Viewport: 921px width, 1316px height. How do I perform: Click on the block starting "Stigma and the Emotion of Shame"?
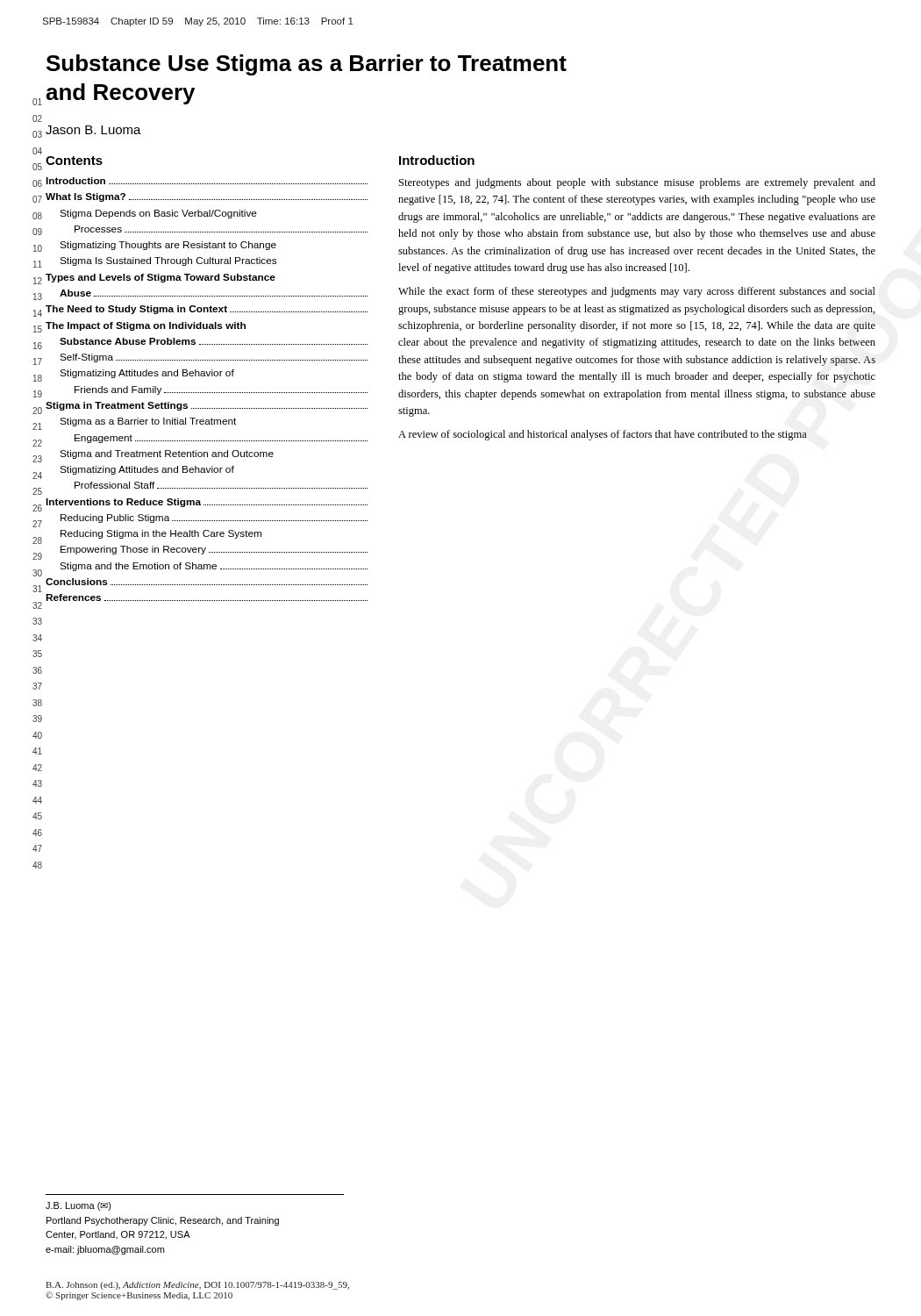pos(214,566)
